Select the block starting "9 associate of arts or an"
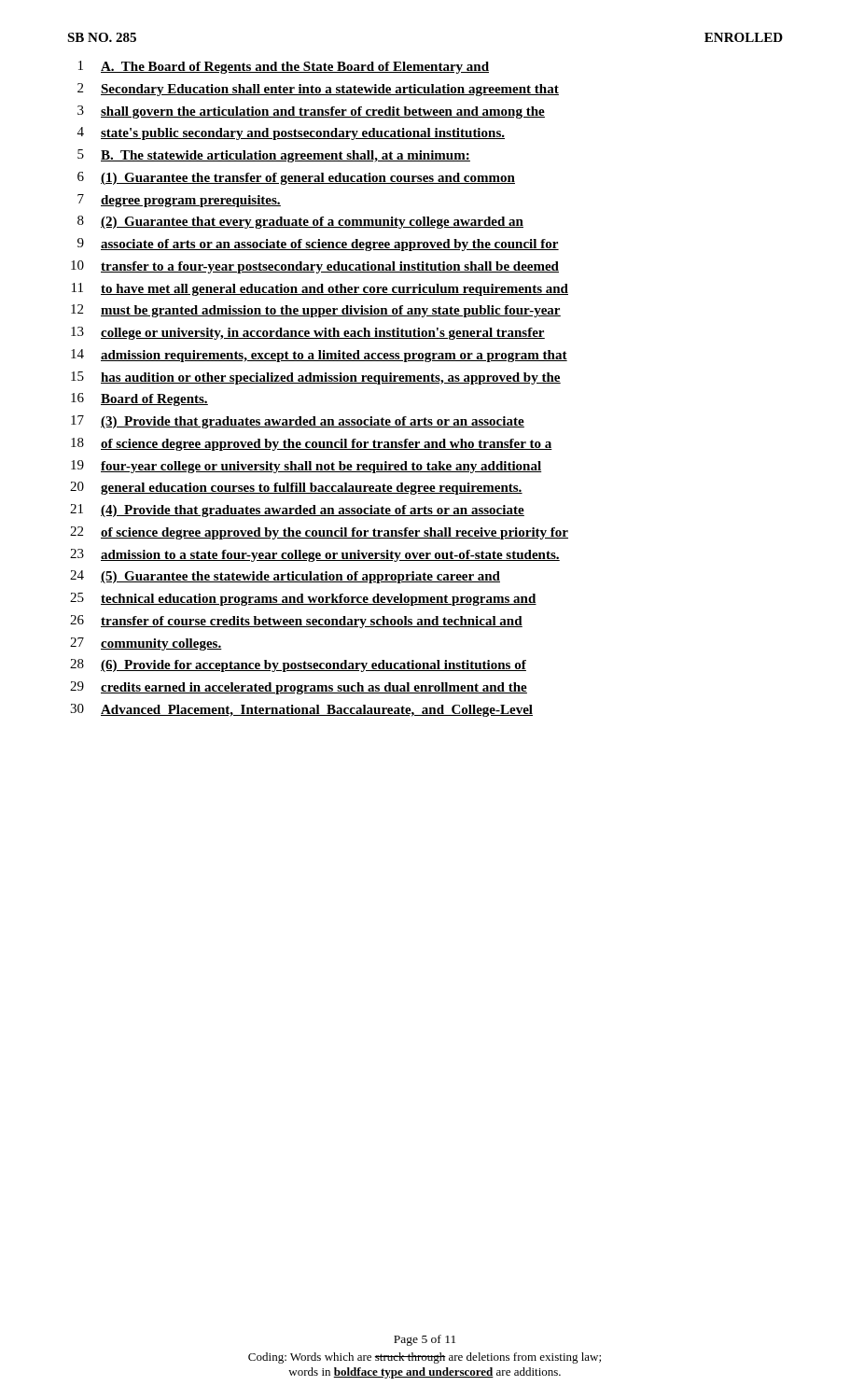This screenshot has width=850, height=1400. 425,244
